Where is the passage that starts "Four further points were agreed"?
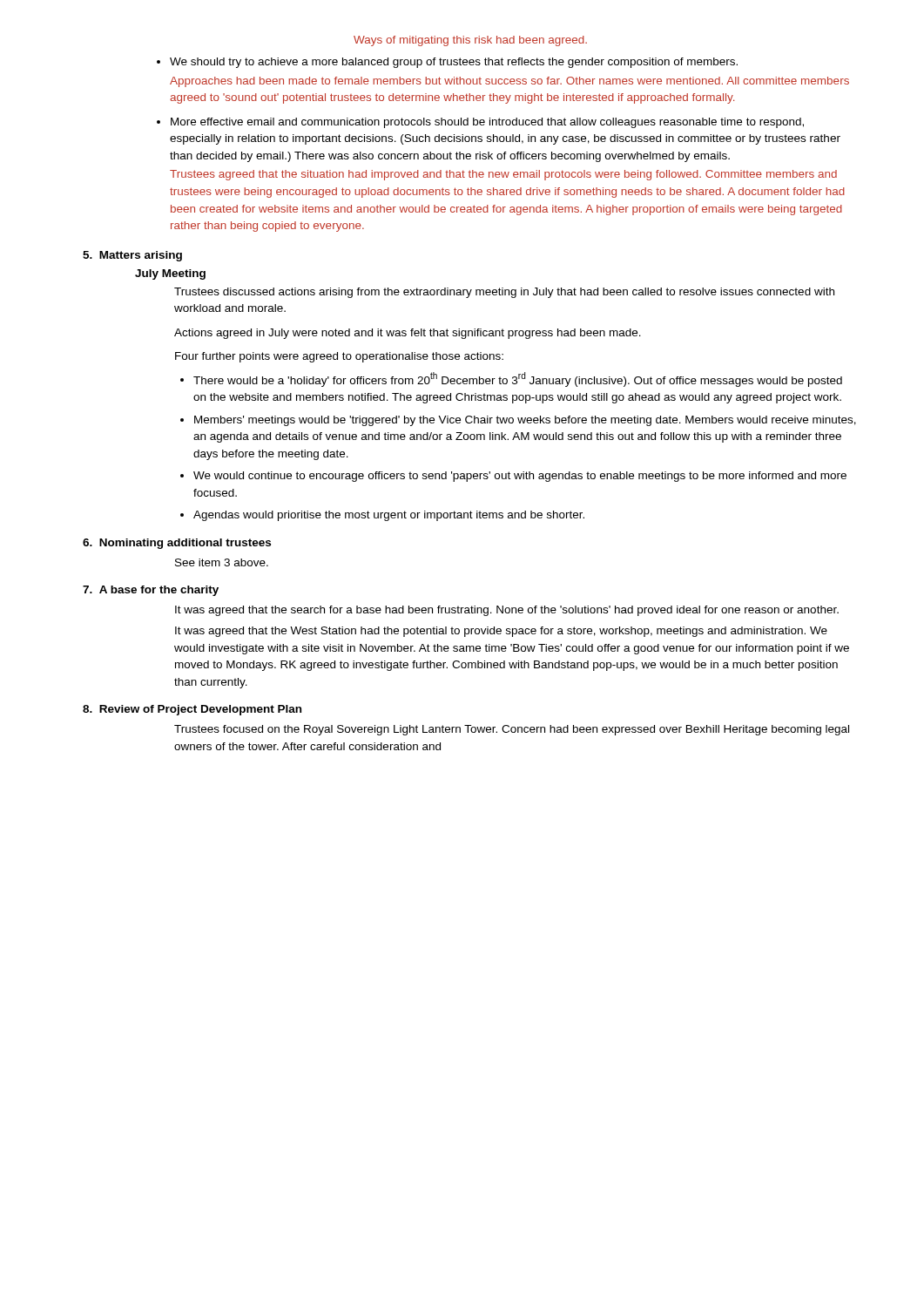 pos(339,357)
